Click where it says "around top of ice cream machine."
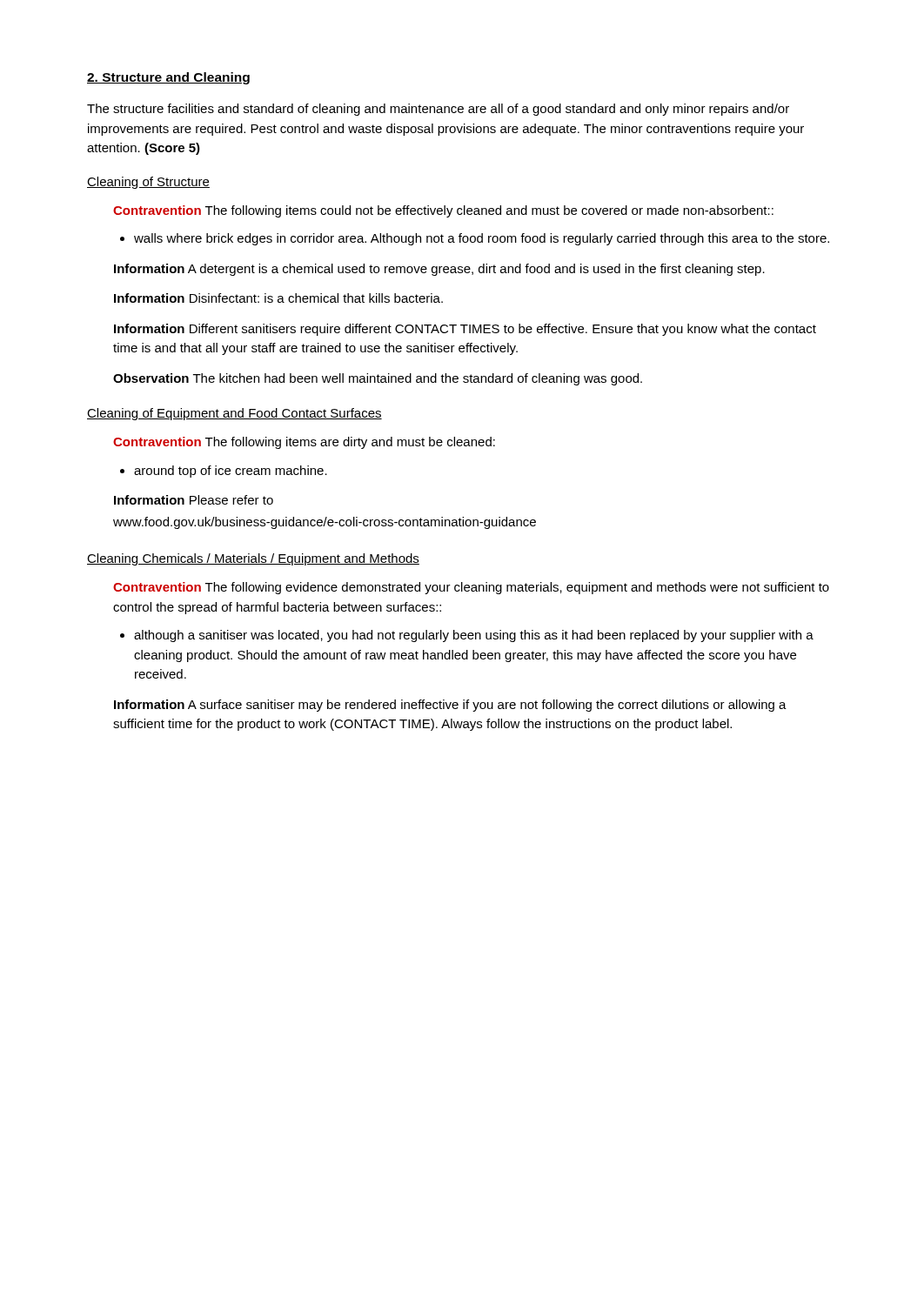 click(231, 470)
